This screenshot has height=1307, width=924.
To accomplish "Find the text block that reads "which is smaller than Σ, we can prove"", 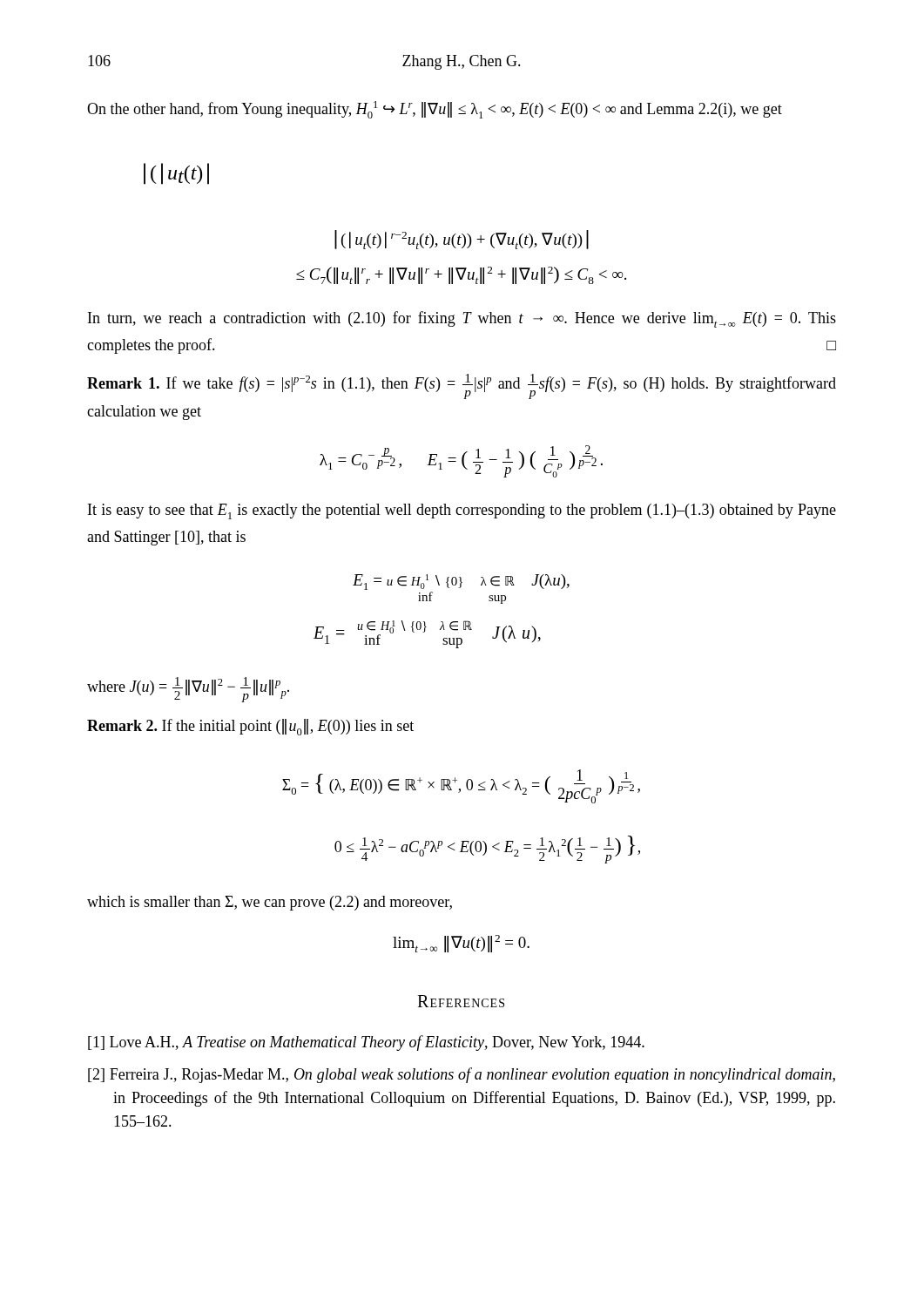I will [x=462, y=902].
